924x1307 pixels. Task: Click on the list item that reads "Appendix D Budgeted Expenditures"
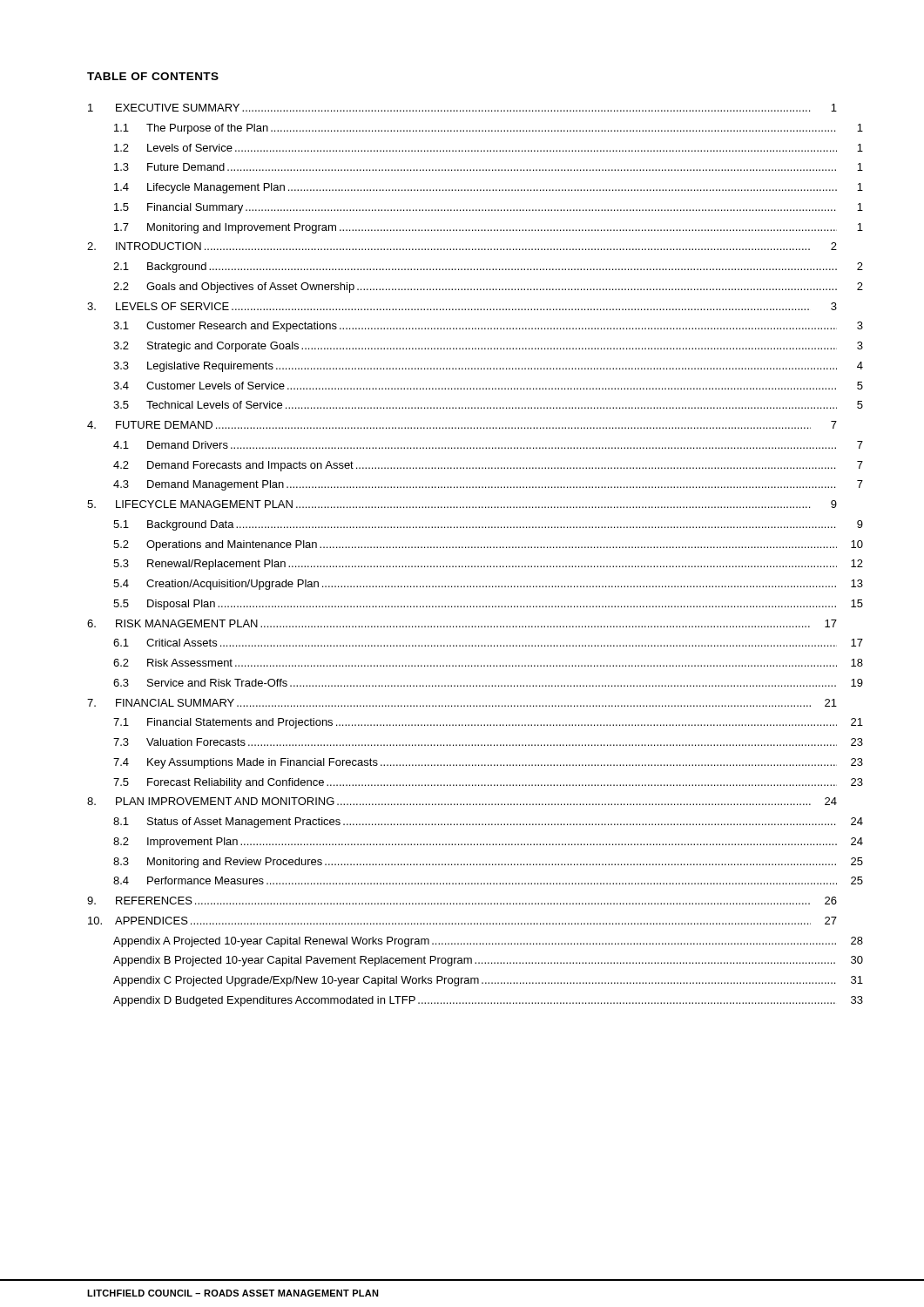pos(488,1000)
